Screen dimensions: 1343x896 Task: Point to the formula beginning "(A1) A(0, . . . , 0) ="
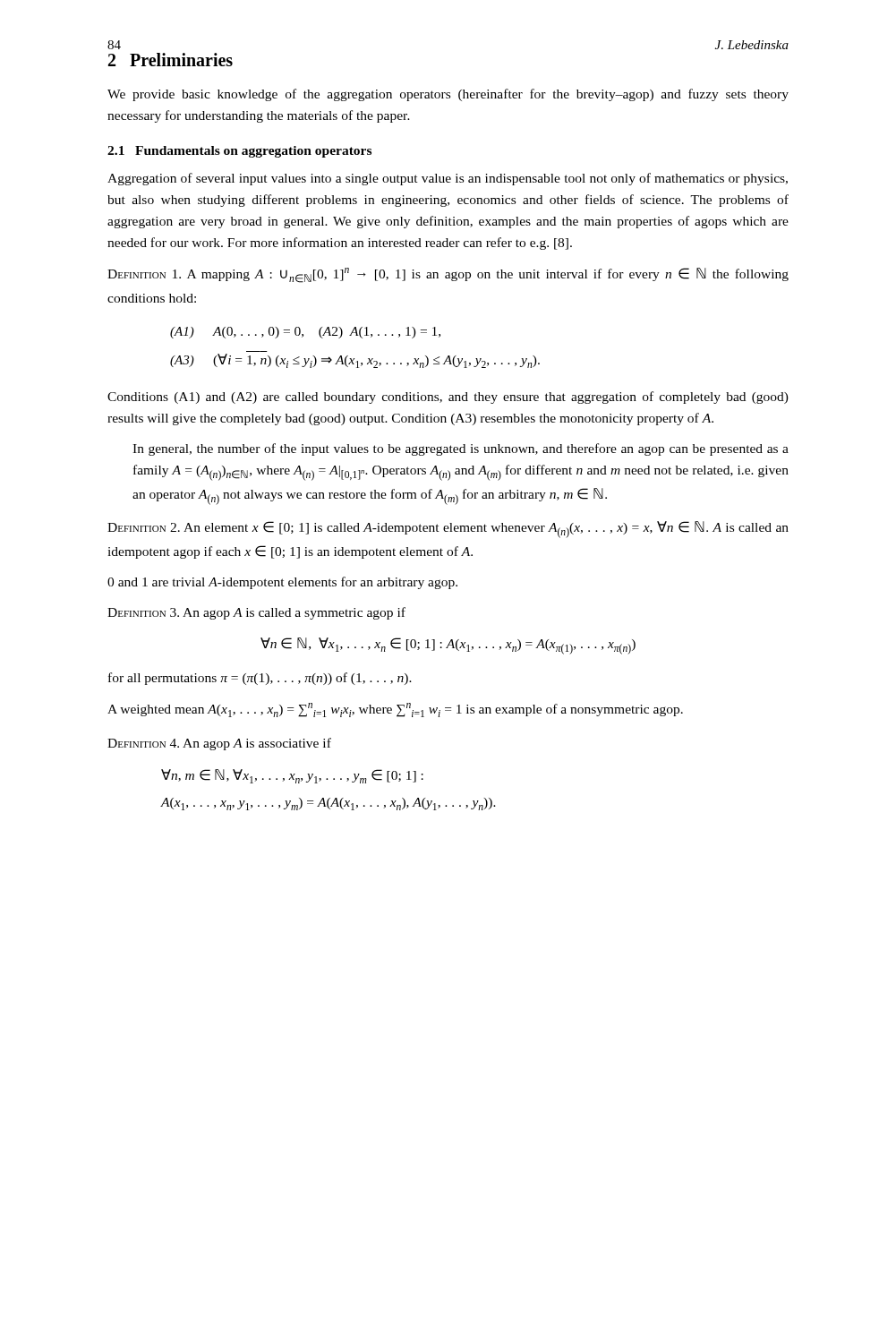tap(479, 347)
